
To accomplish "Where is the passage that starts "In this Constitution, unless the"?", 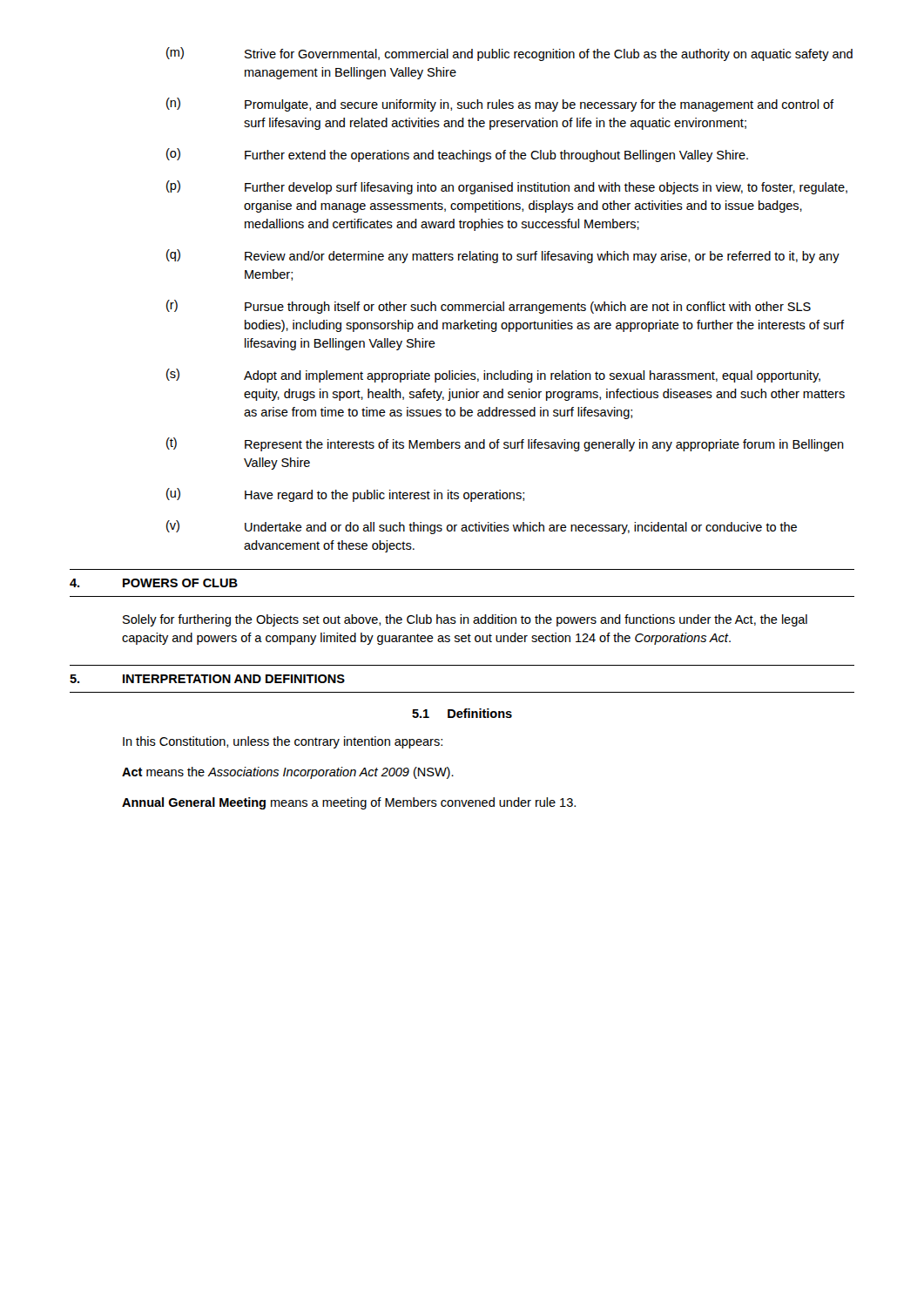I will pyautogui.click(x=283, y=742).
